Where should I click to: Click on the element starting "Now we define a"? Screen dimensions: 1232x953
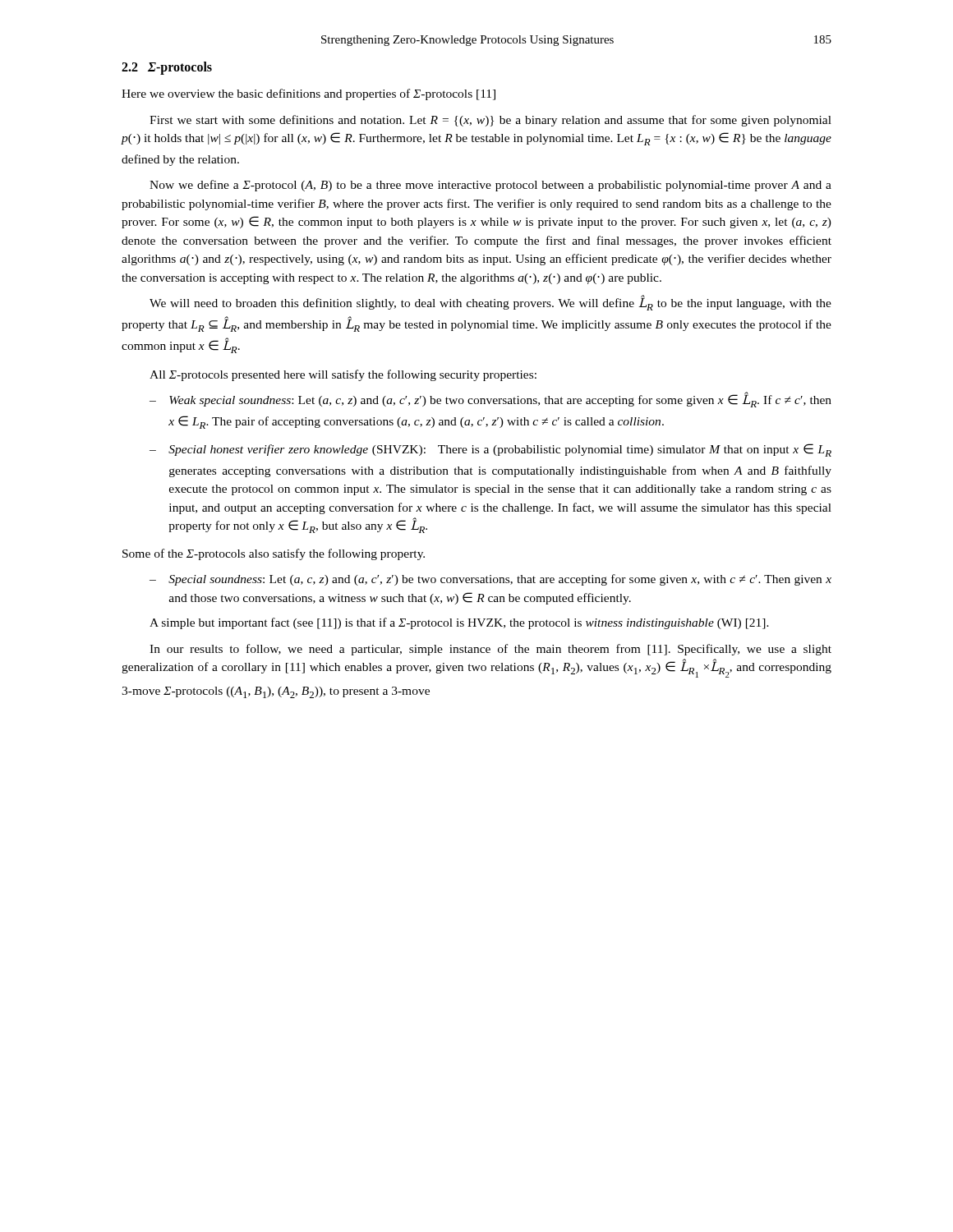coord(476,231)
